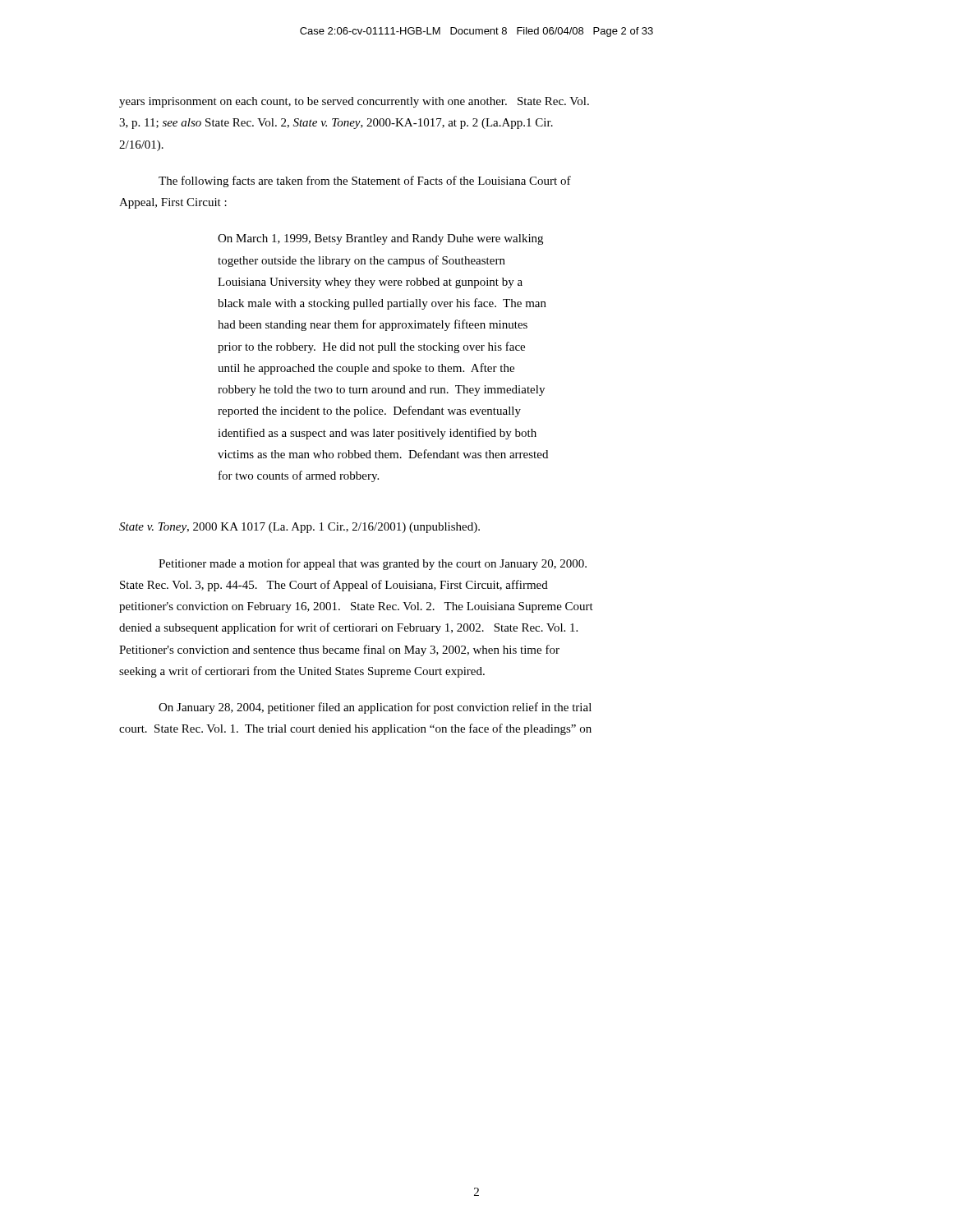953x1232 pixels.
Task: Click on the text starting "Petitioner's conviction and sentence thus became final on"
Action: pyautogui.click(x=339, y=649)
